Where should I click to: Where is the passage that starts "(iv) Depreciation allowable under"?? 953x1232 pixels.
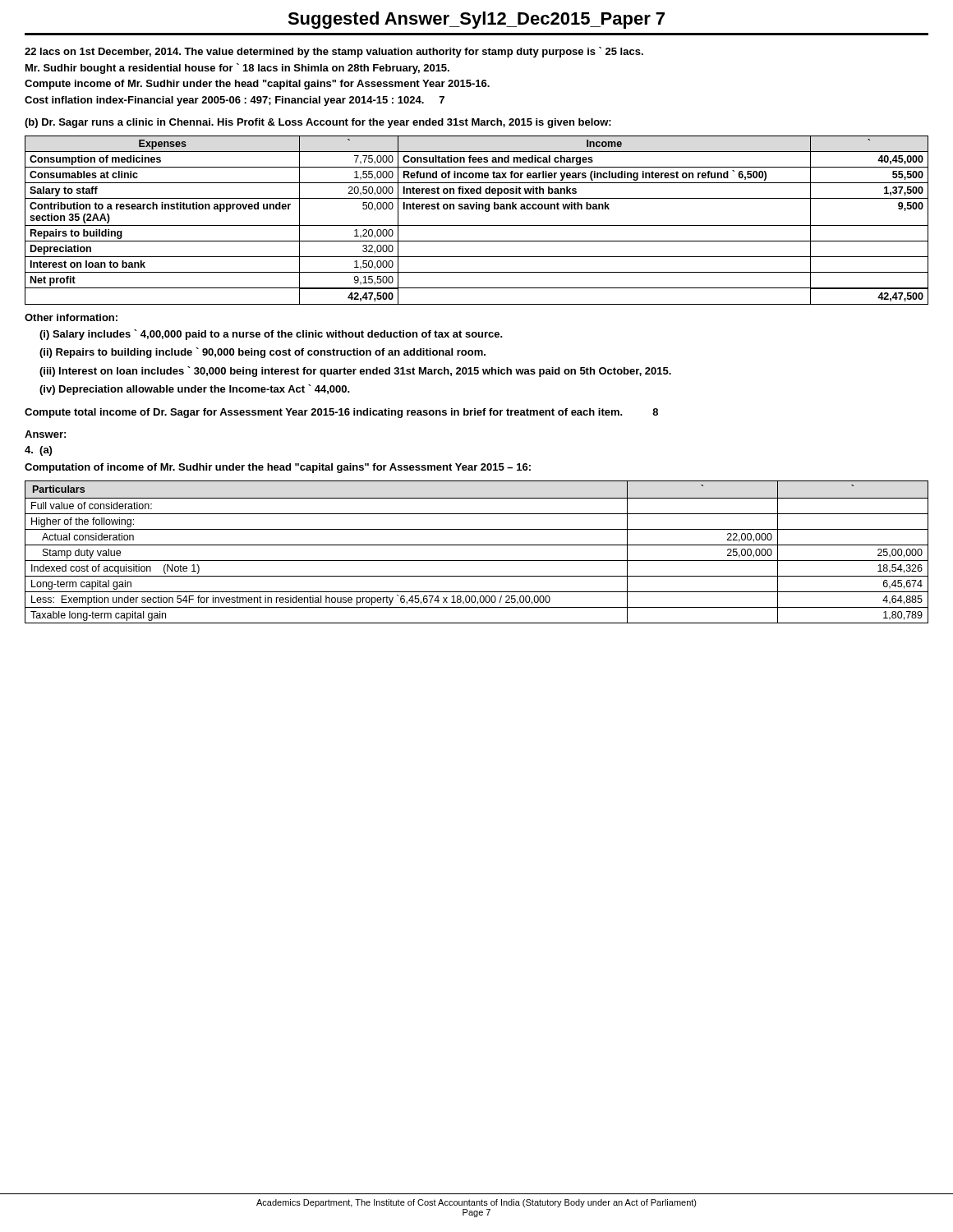coord(195,389)
